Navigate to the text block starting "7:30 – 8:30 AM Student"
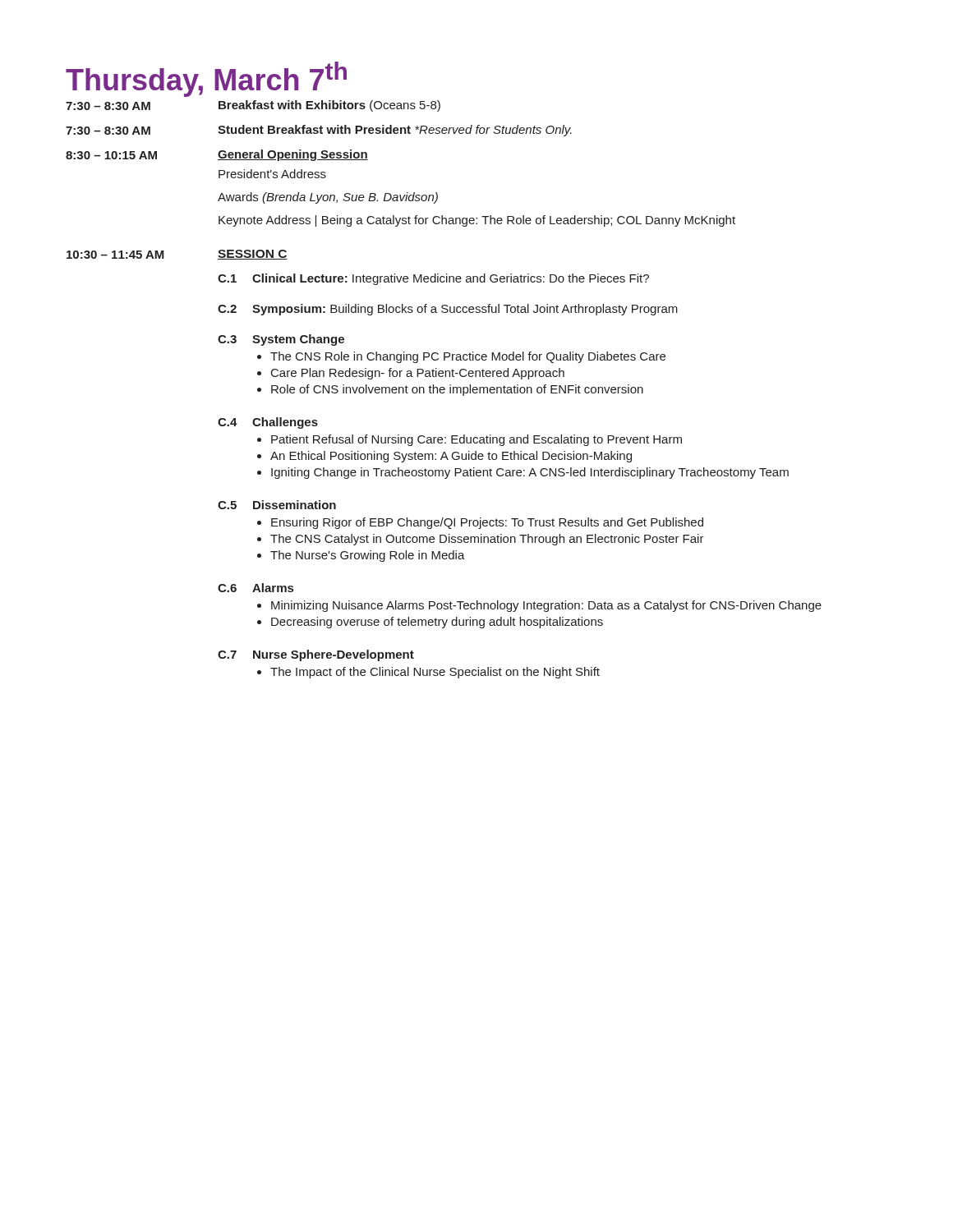The width and height of the screenshot is (953, 1232). click(476, 130)
